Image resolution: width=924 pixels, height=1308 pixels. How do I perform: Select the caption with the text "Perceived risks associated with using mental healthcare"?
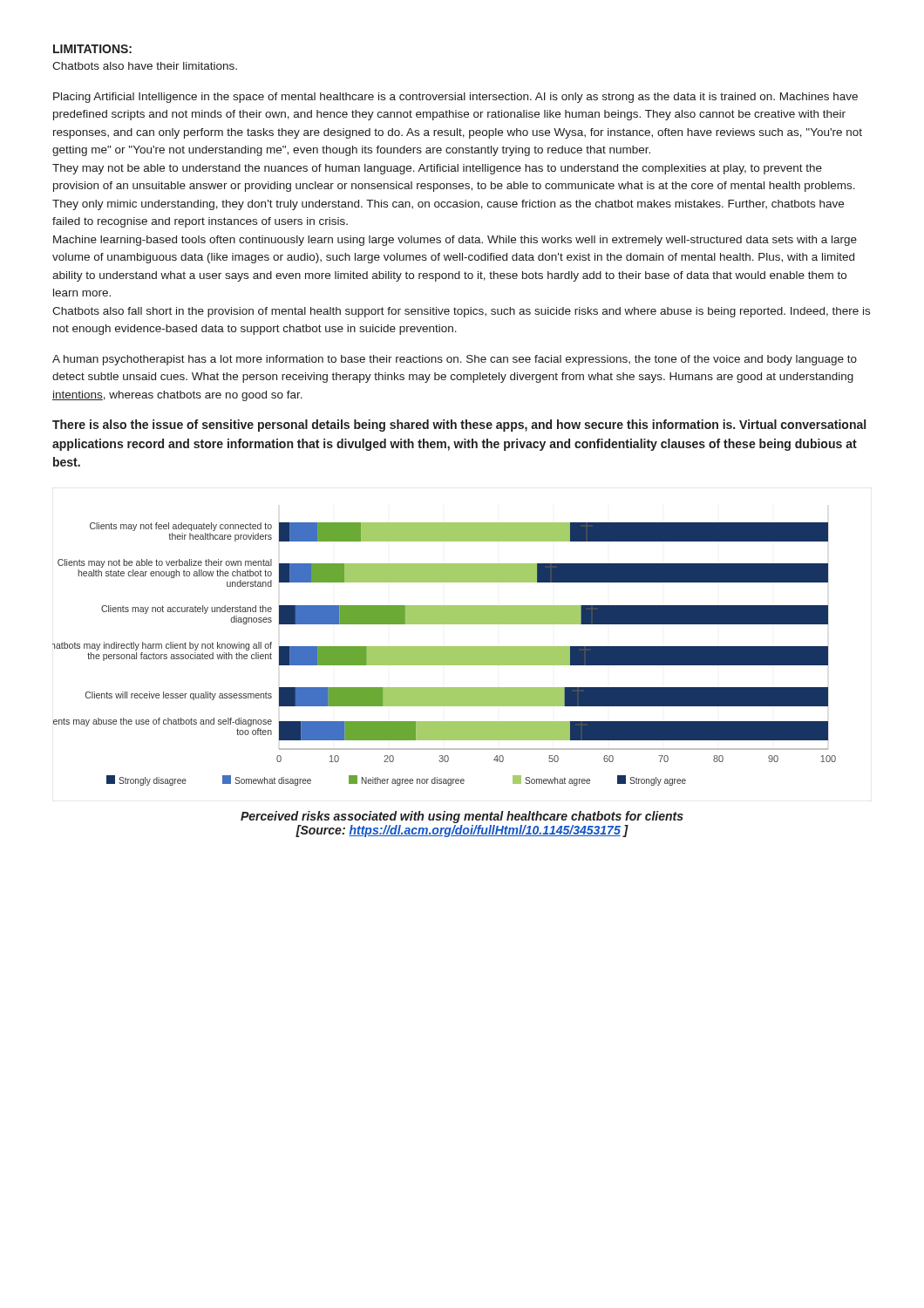pos(462,823)
